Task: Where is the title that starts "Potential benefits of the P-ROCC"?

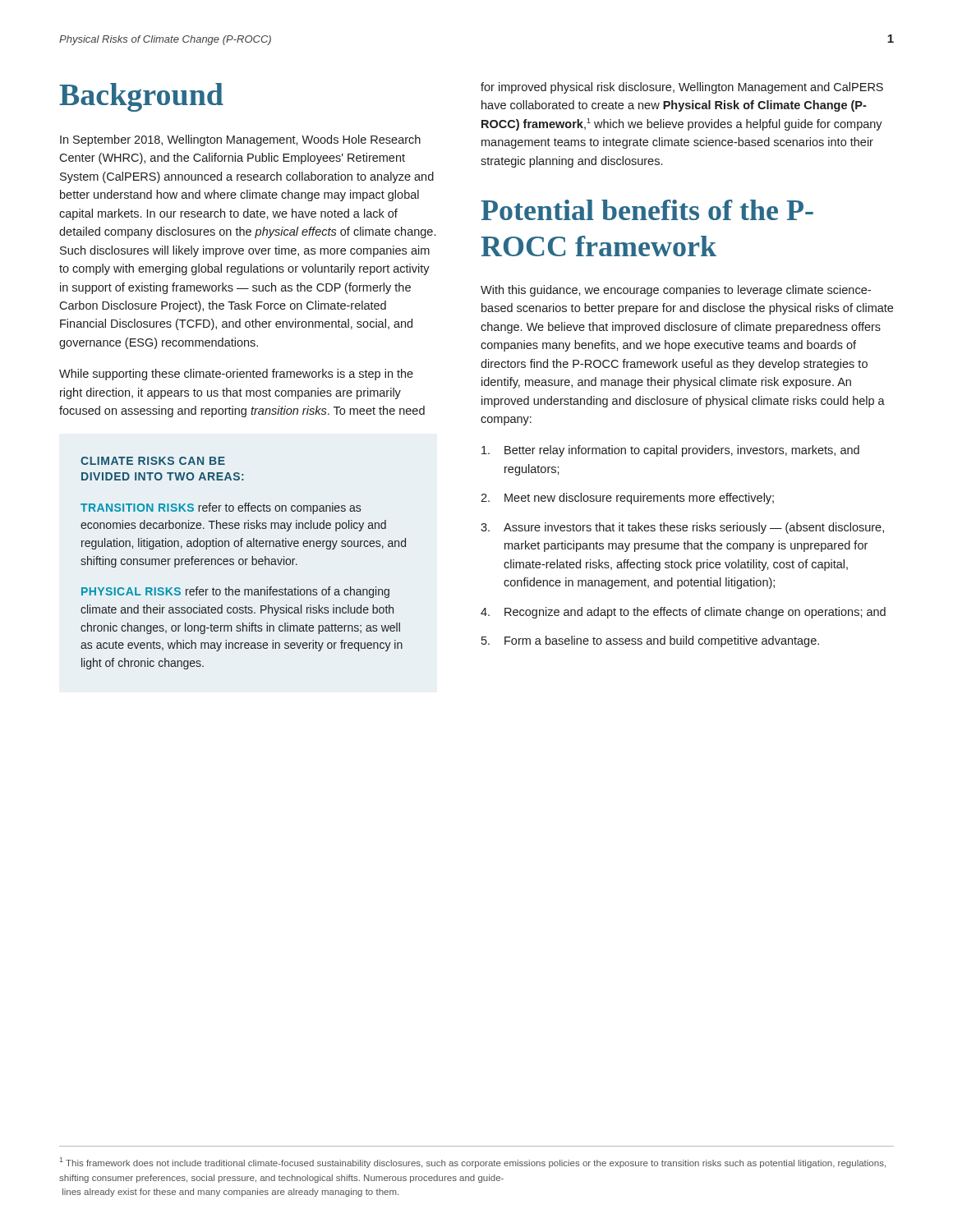Action: 647,228
